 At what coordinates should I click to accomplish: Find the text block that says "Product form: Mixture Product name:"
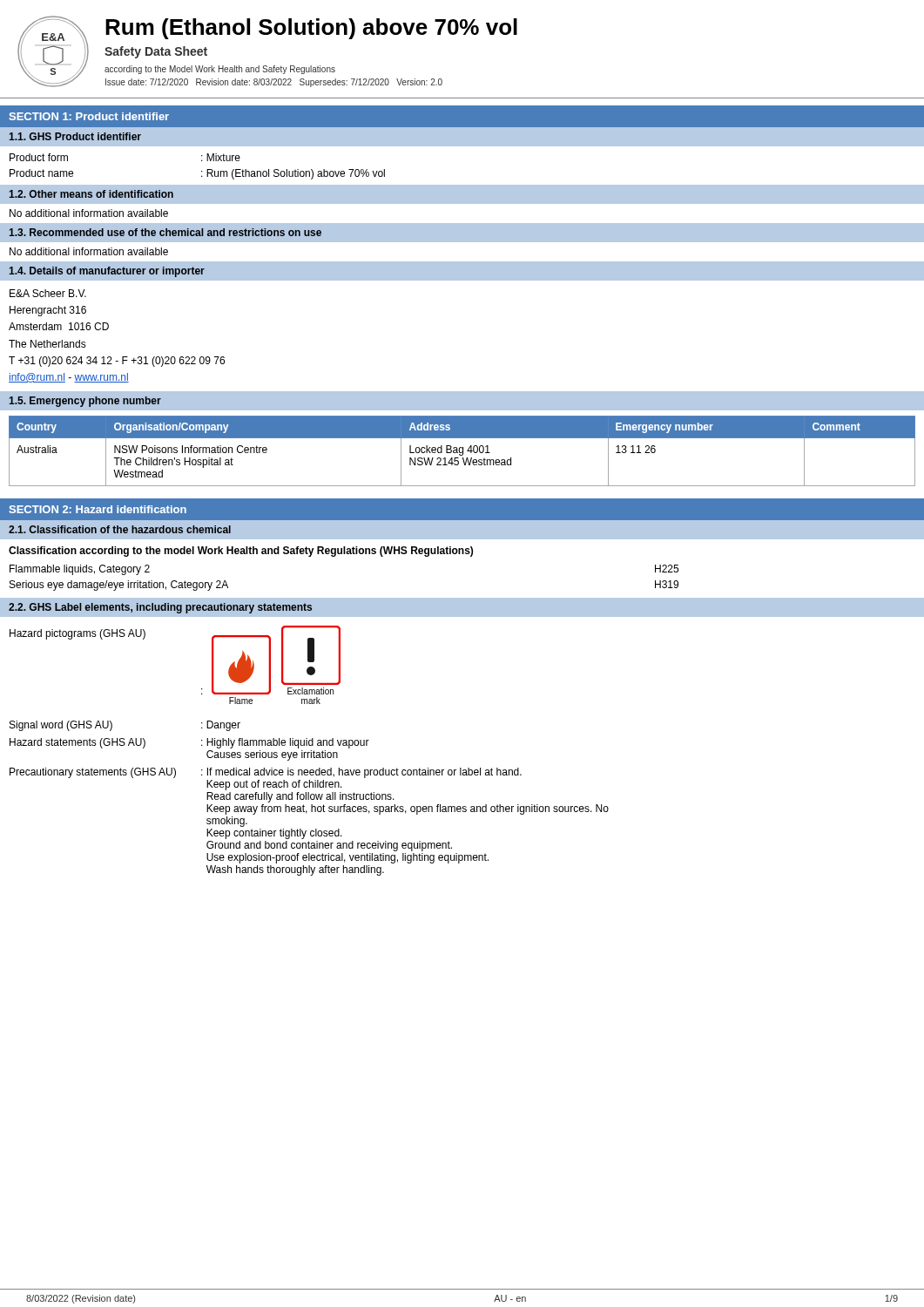click(x=40, y=156)
